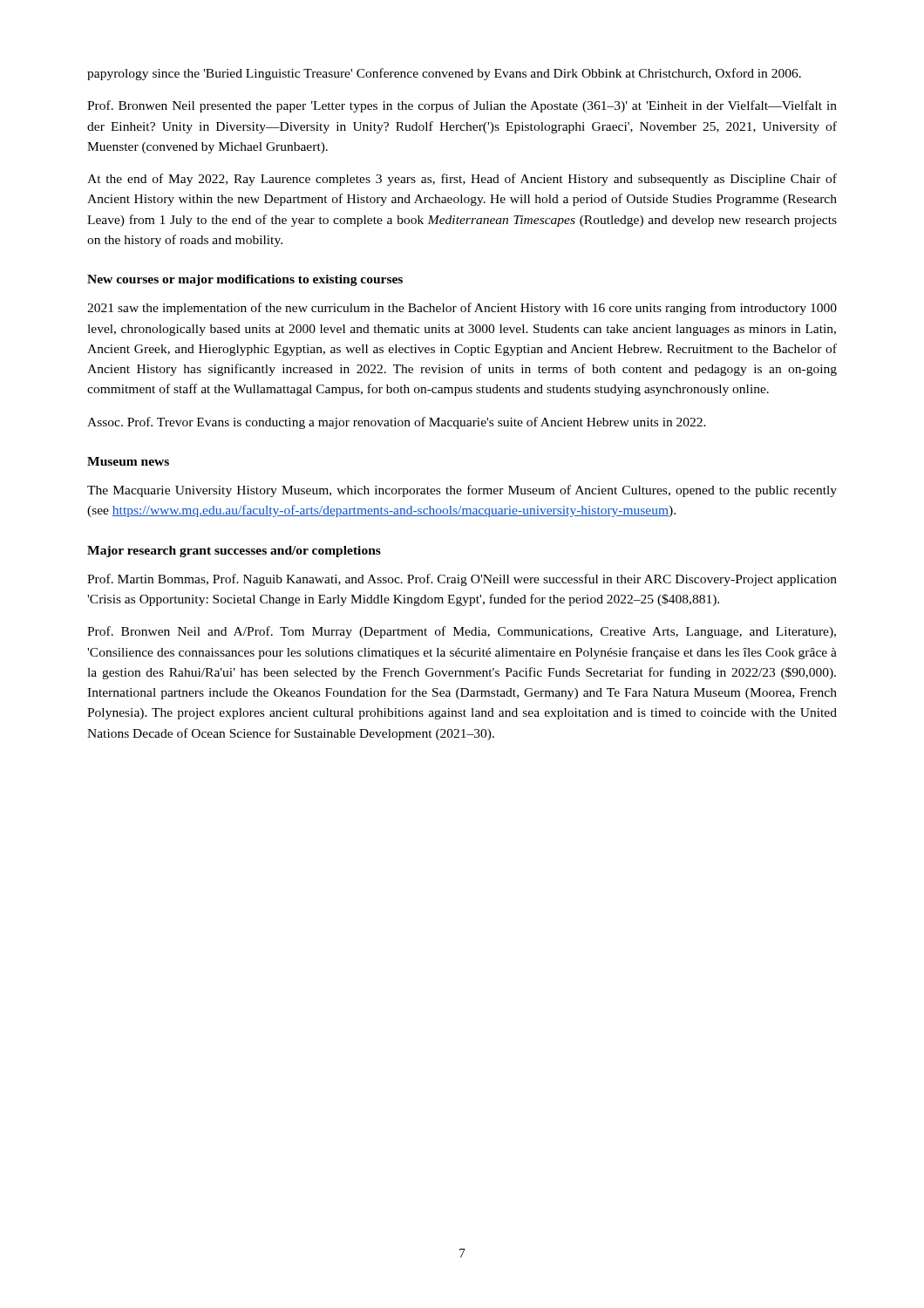Viewport: 924px width, 1308px height.
Task: Select the text block with the text "papyrology since the 'Buried Linguistic"
Action: 444,73
